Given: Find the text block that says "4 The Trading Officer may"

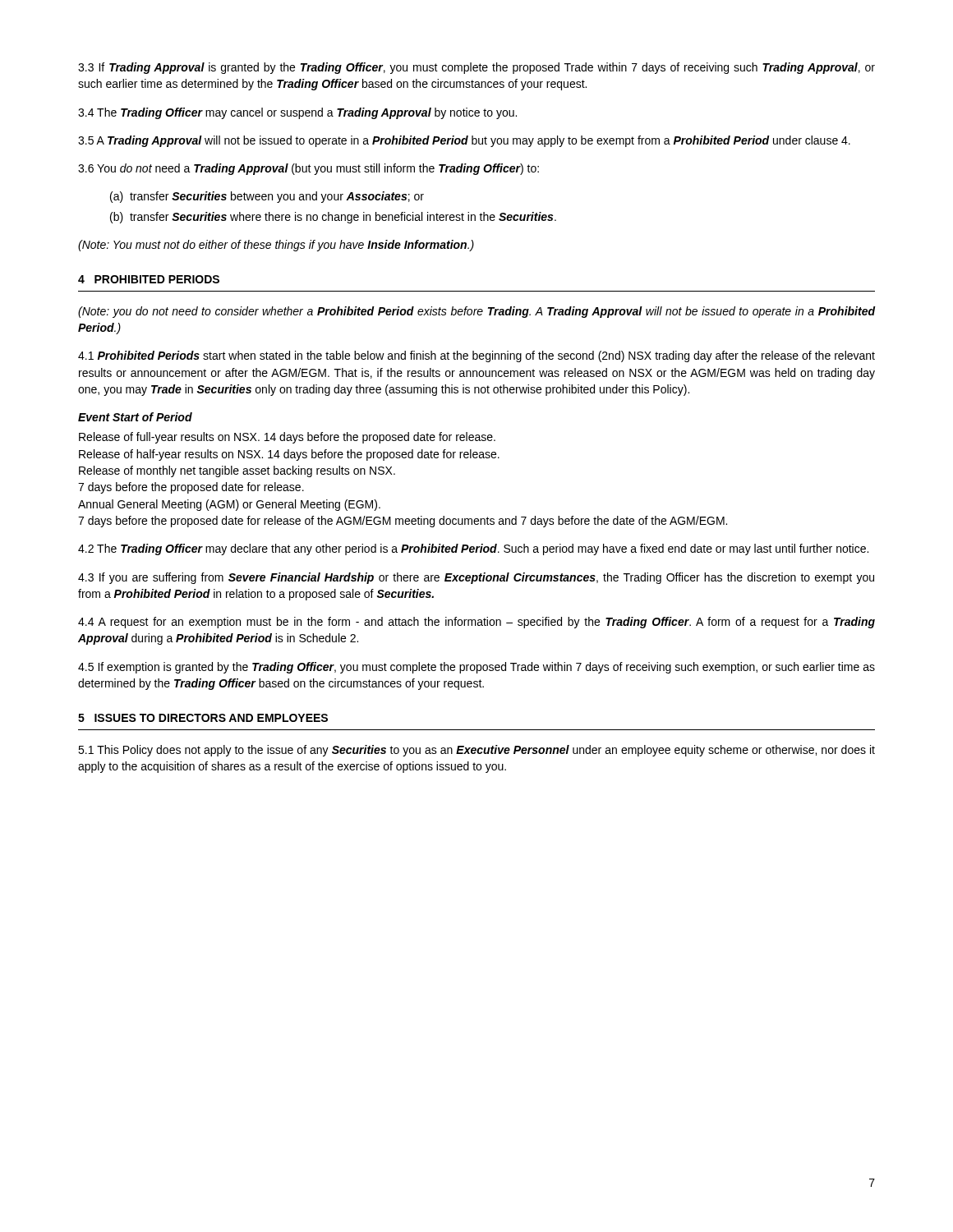Looking at the screenshot, I should tap(298, 112).
